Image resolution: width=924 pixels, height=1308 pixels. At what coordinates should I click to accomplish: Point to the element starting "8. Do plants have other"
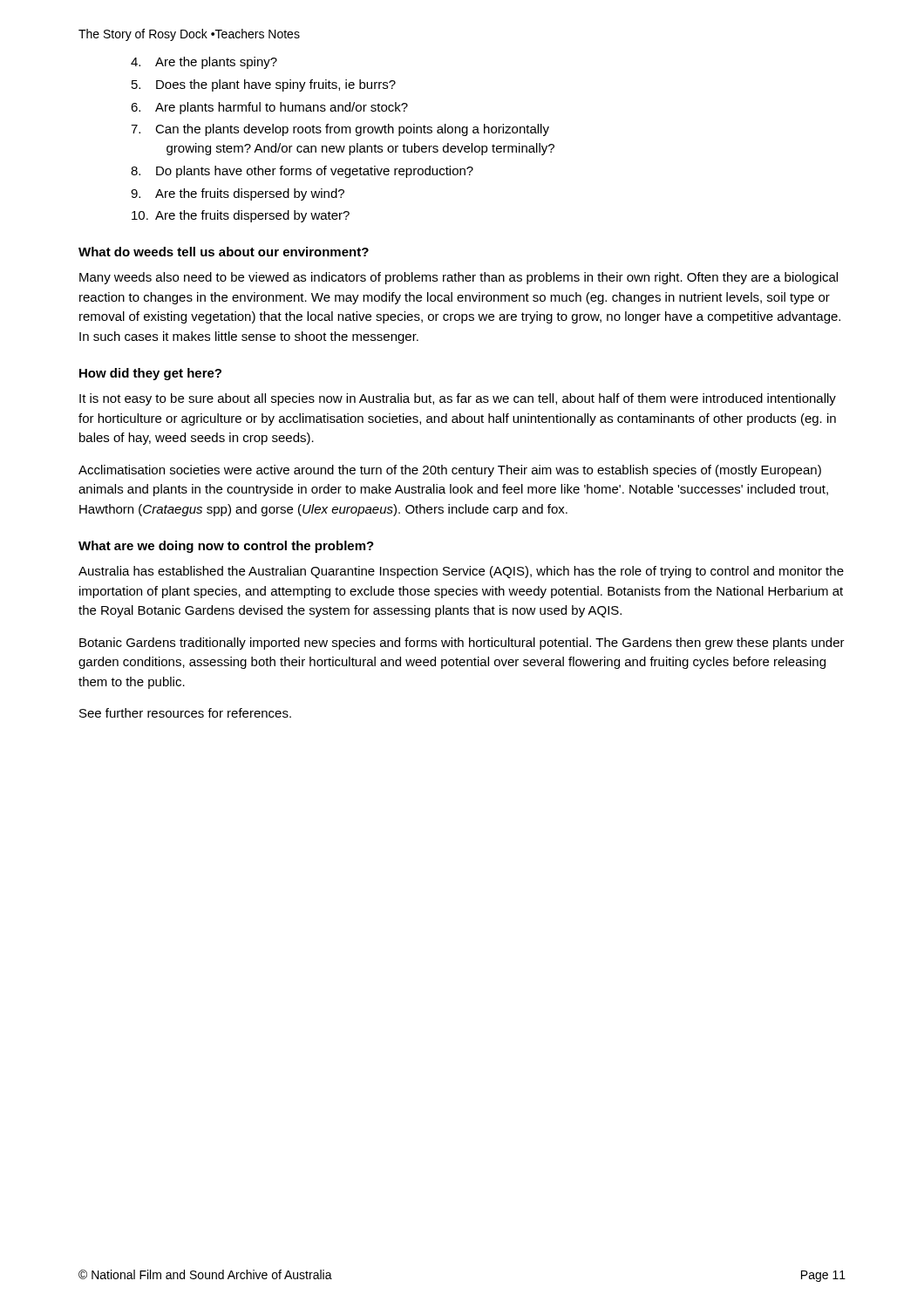[x=302, y=172]
